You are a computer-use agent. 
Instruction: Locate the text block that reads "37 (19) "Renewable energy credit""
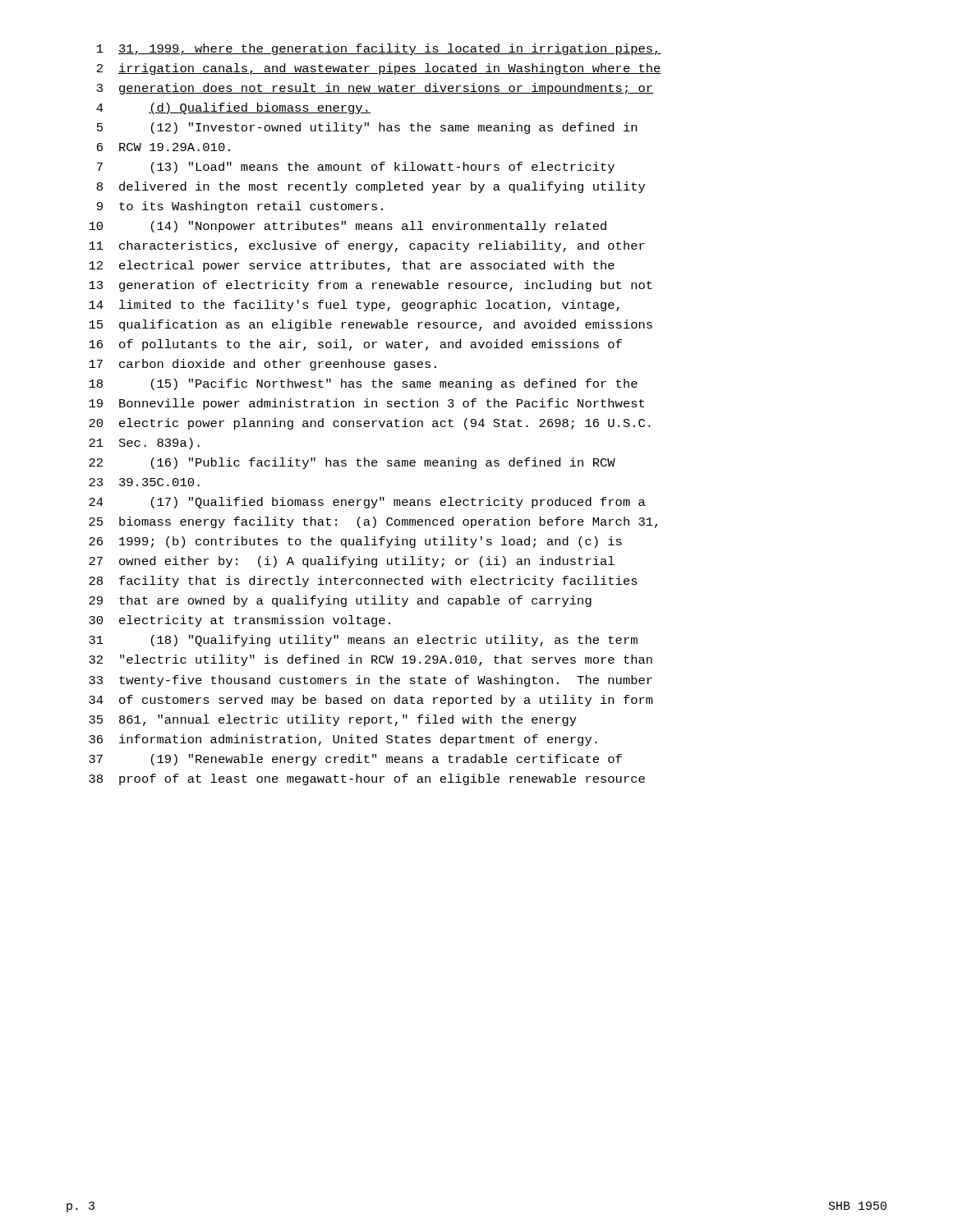pos(476,759)
